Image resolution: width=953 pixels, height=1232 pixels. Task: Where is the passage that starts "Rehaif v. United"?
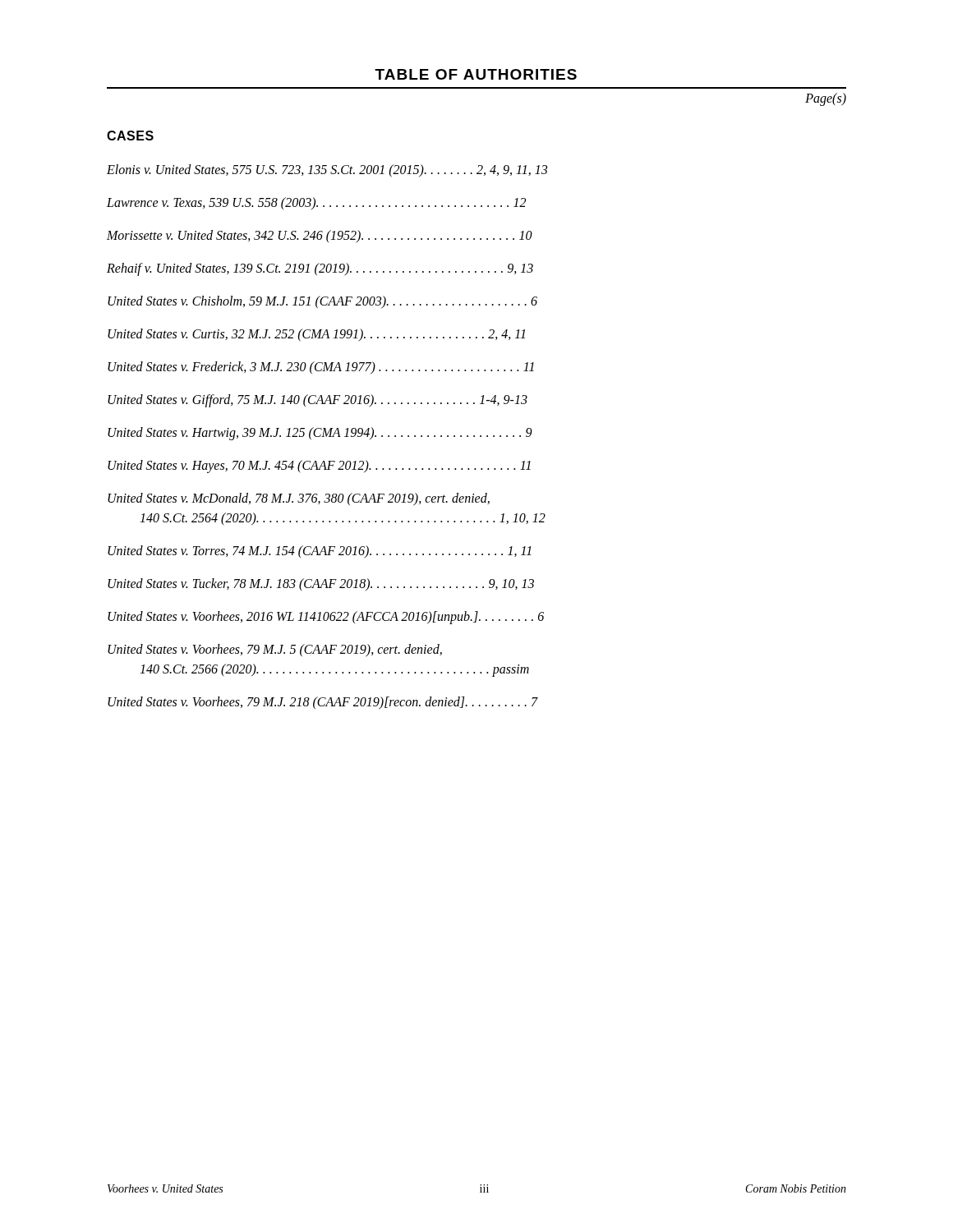coord(320,268)
